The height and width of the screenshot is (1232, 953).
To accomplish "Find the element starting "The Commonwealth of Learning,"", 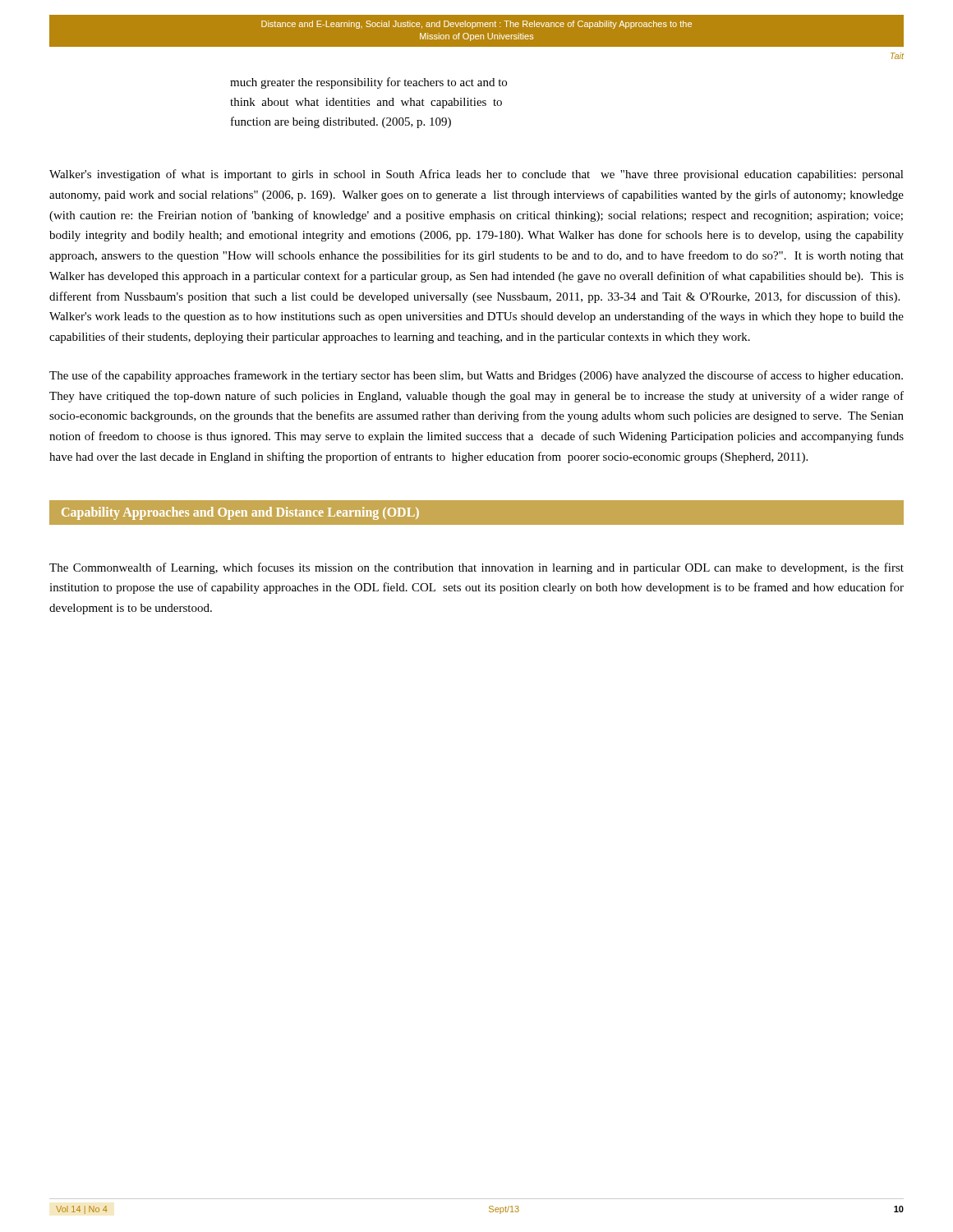I will pyautogui.click(x=476, y=587).
